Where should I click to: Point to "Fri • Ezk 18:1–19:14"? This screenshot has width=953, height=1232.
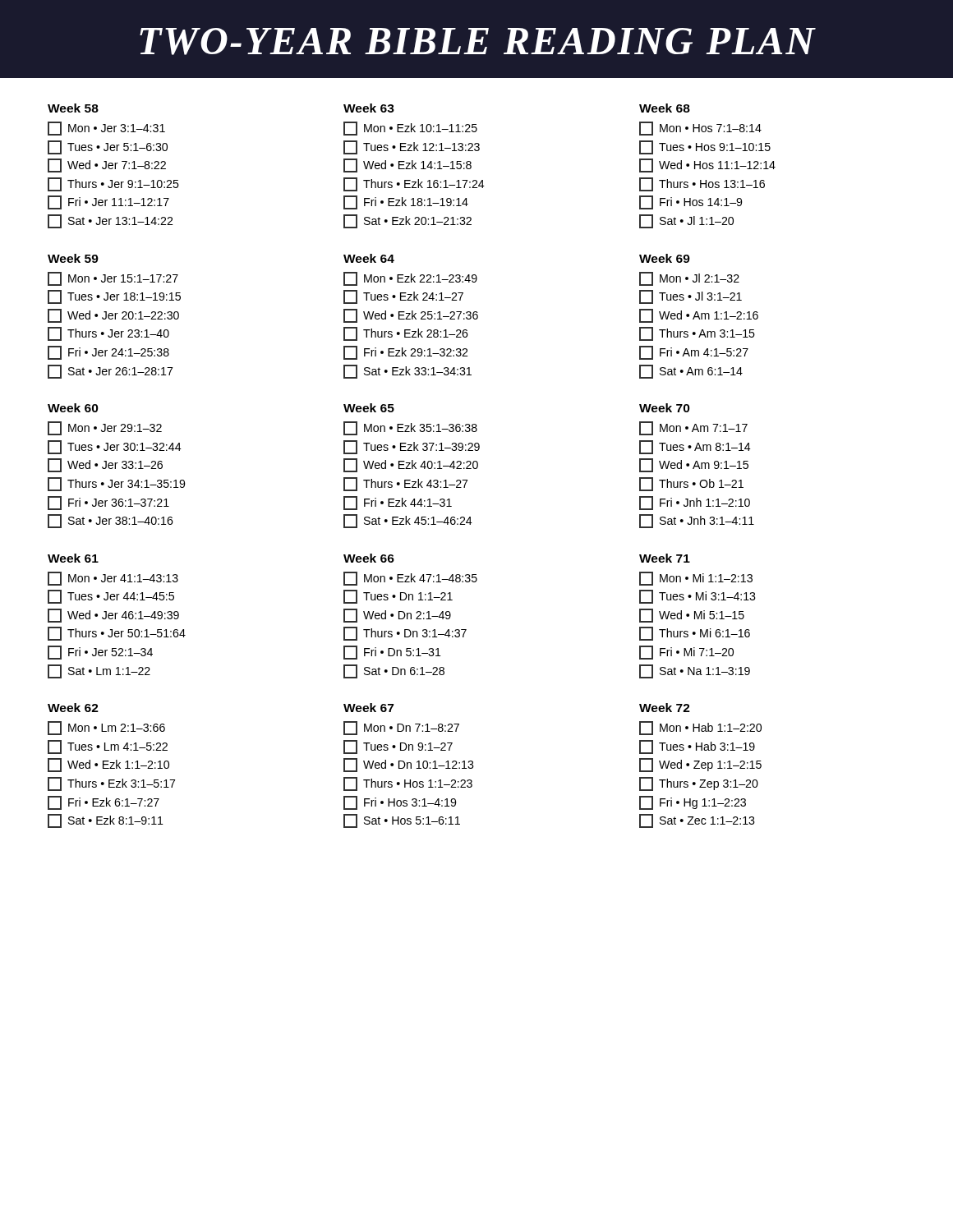[x=406, y=203]
